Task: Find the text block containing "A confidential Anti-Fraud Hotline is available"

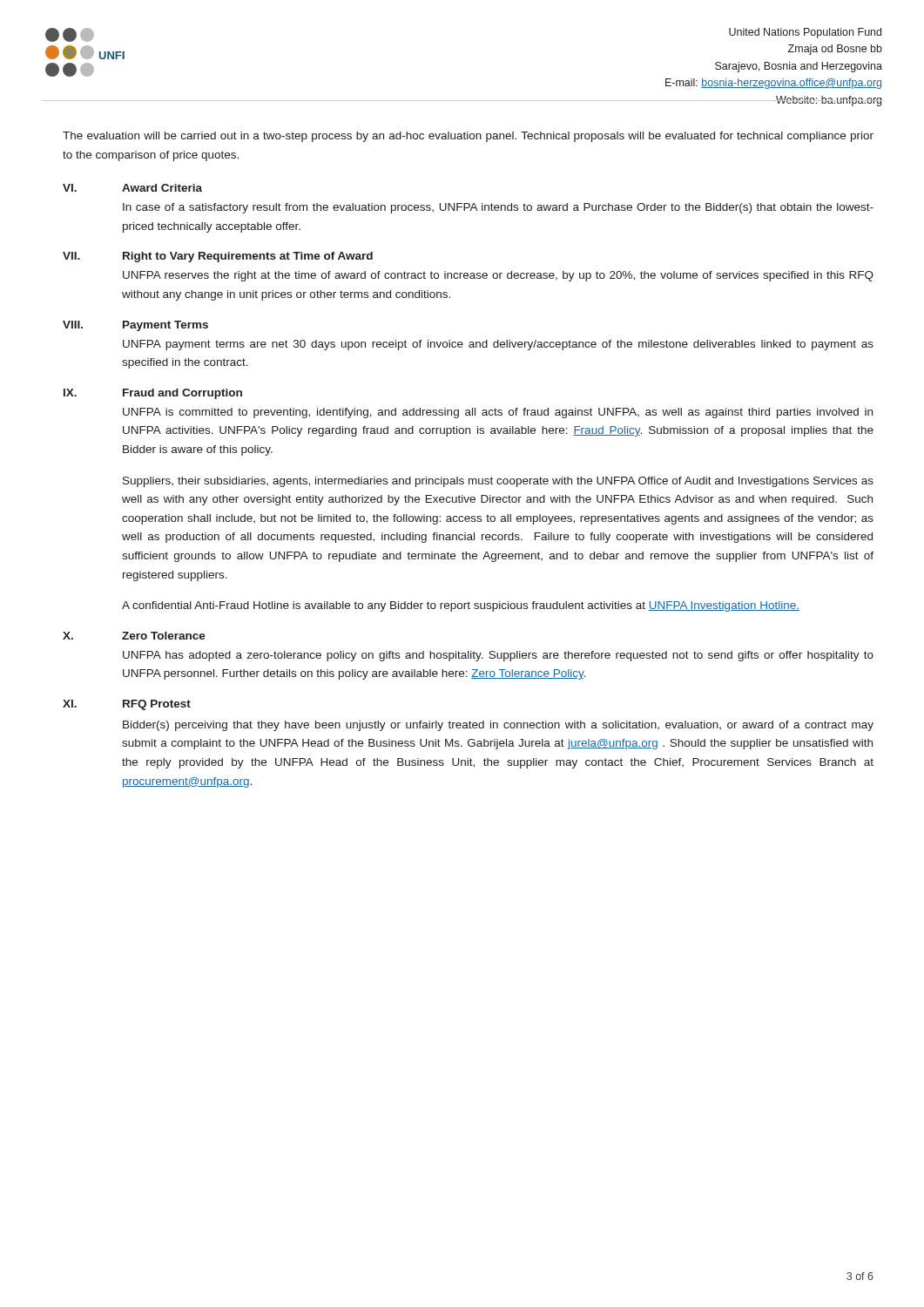Action: (461, 605)
